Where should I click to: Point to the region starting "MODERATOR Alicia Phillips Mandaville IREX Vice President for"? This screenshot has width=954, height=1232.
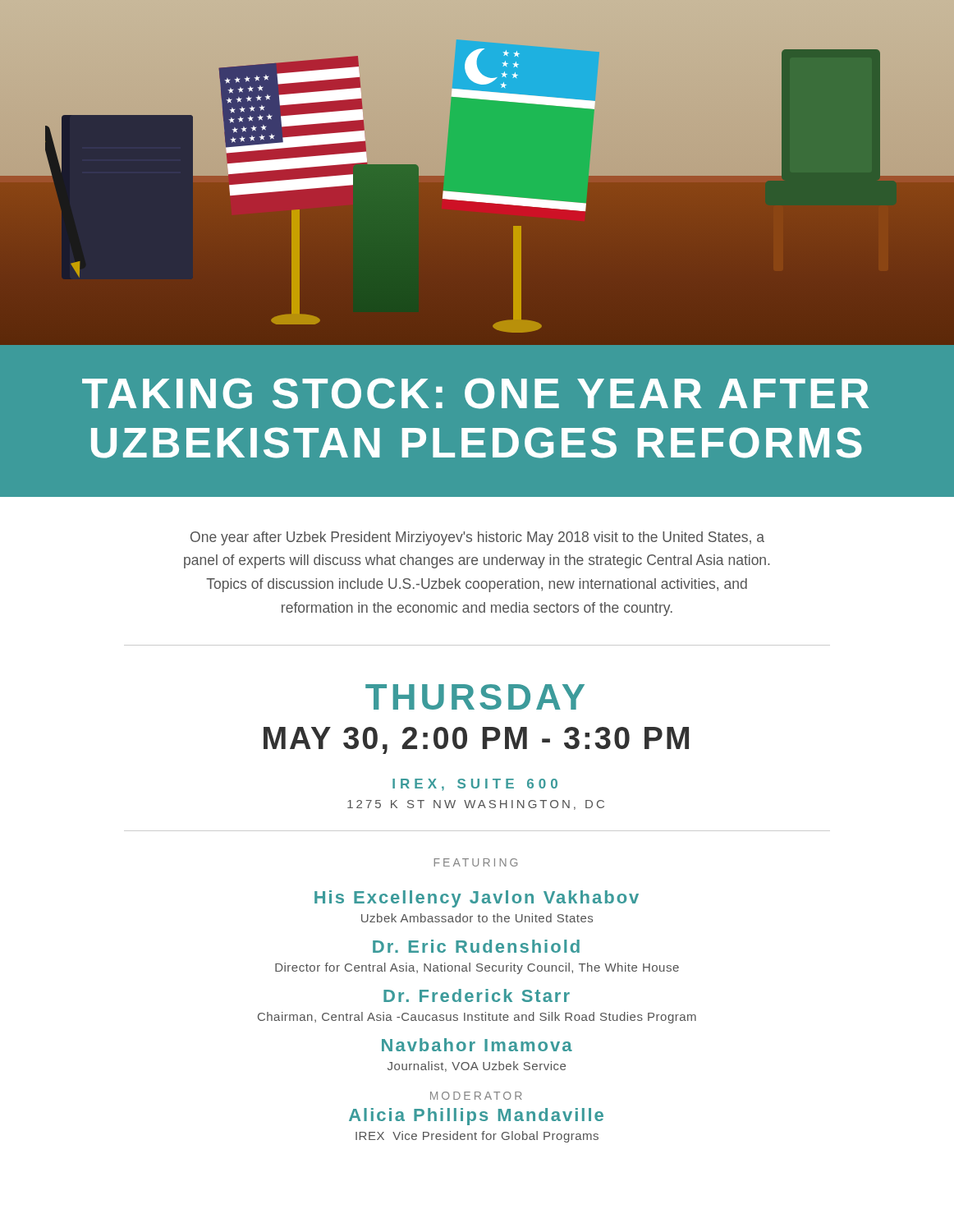[x=477, y=1116]
